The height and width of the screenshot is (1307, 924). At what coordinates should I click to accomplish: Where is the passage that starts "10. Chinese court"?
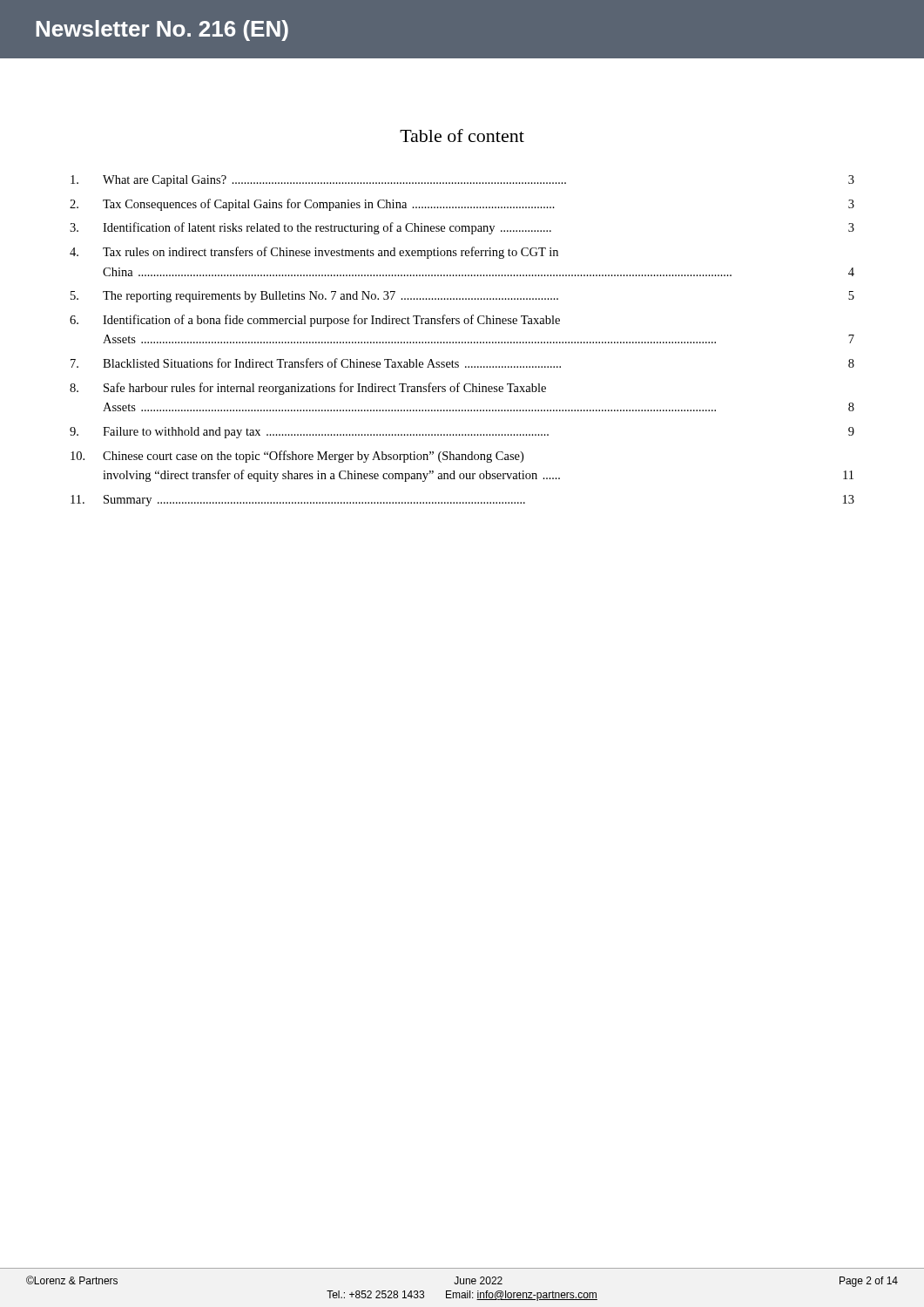(462, 465)
